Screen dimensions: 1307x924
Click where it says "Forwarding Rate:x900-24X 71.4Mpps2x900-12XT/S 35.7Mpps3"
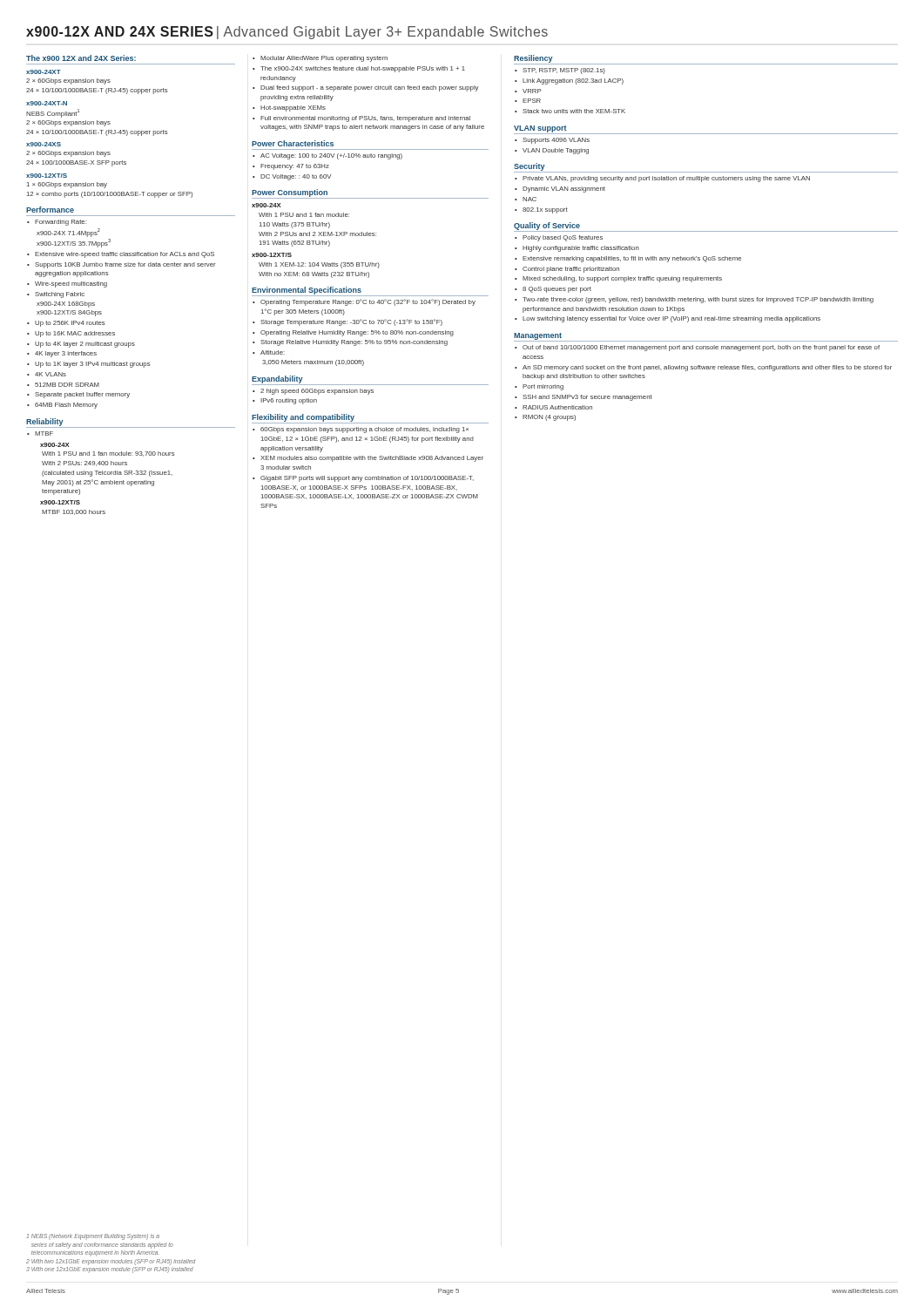coord(73,233)
